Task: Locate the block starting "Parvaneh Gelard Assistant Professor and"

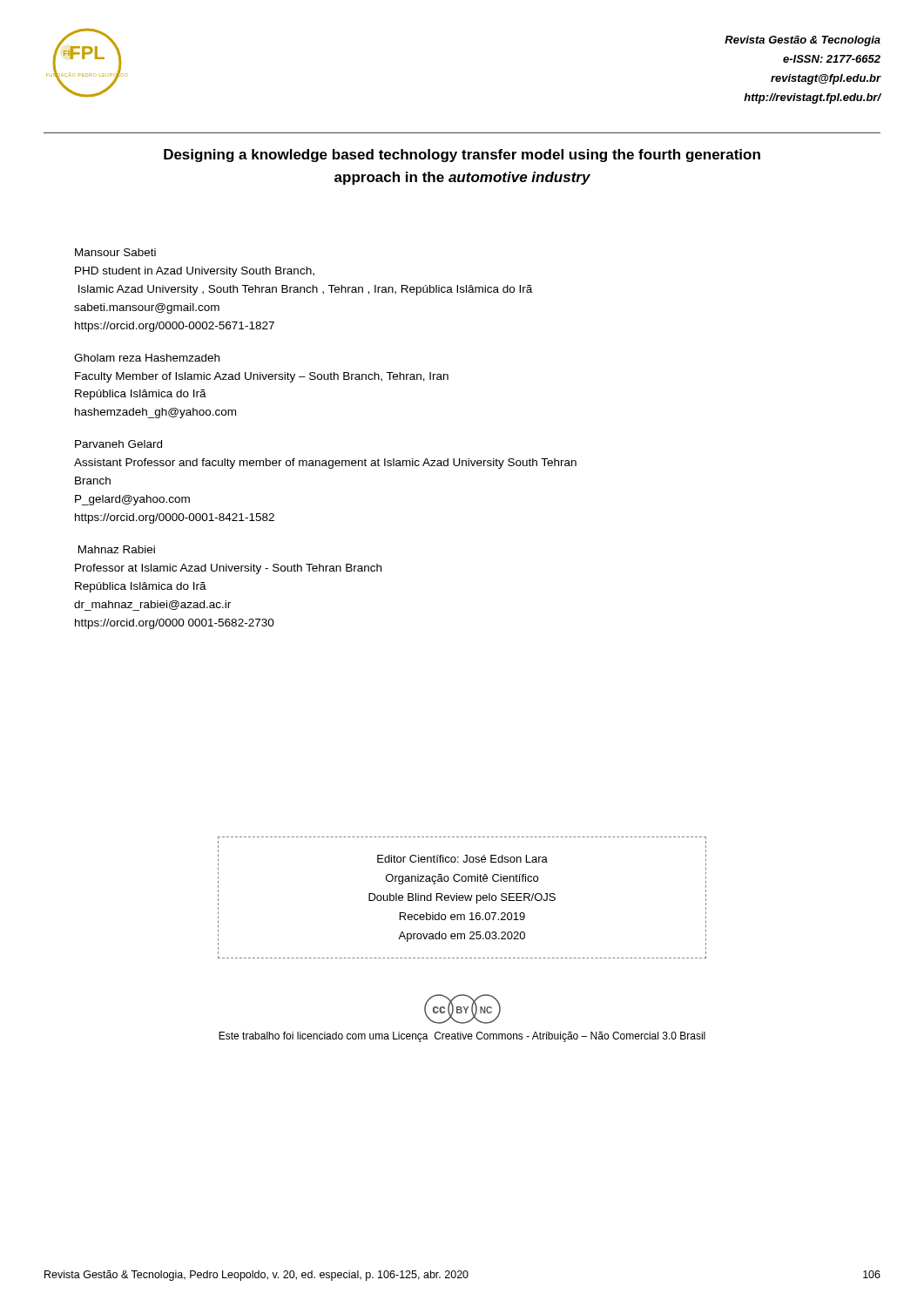Action: 118,444
